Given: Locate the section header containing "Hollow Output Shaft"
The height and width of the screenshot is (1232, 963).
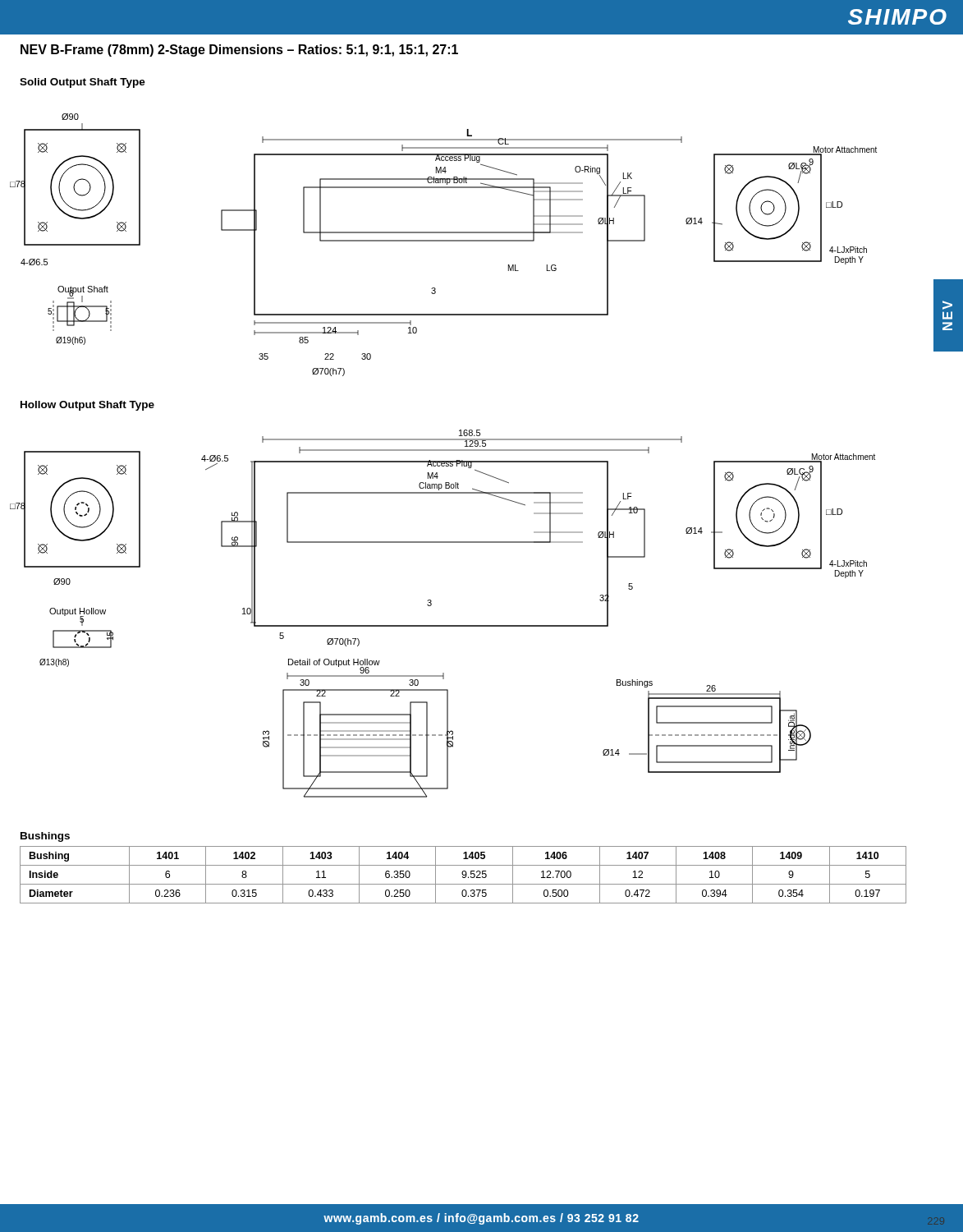Looking at the screenshot, I should tap(87, 404).
